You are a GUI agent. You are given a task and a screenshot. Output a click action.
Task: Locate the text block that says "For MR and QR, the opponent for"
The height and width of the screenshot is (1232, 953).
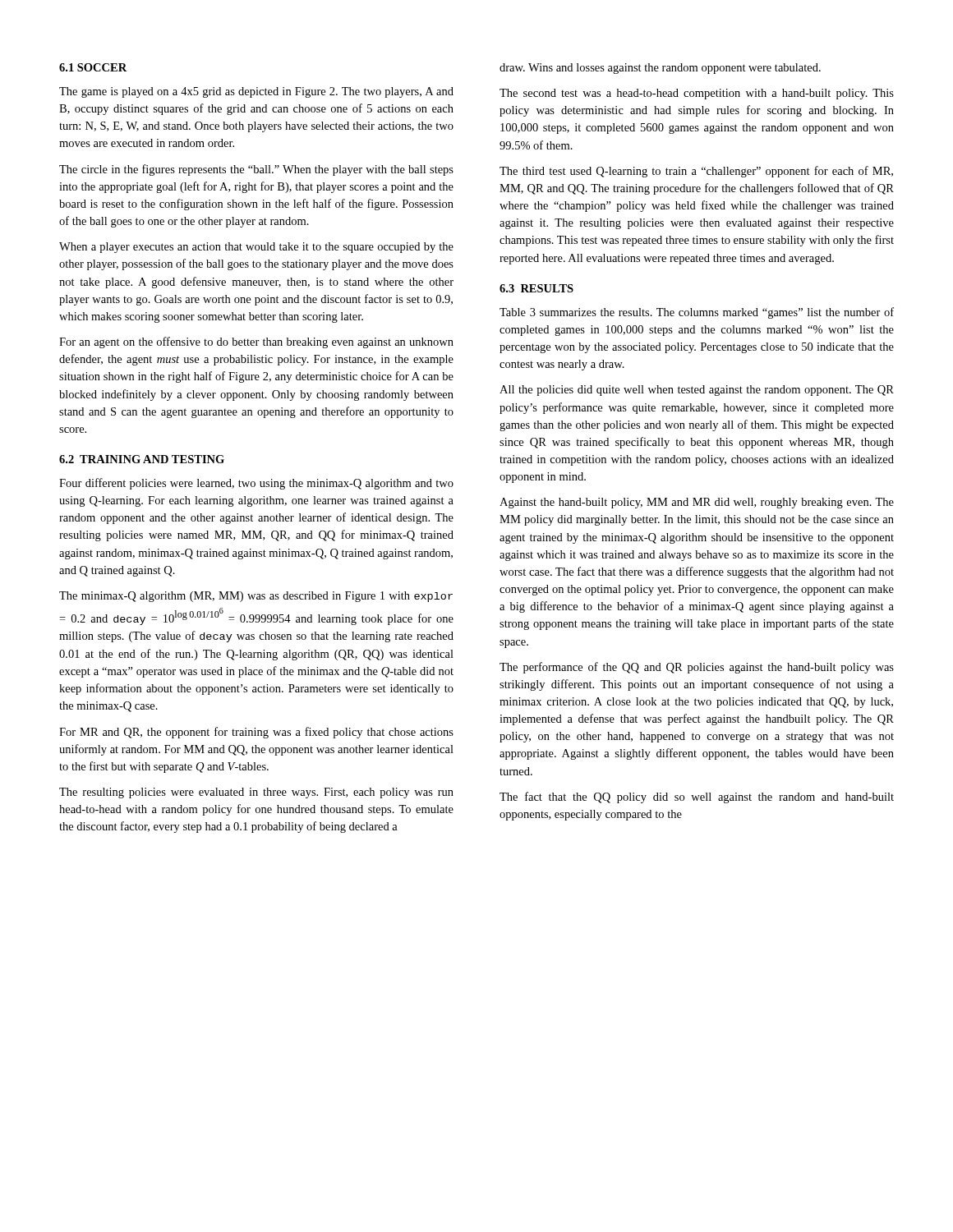point(256,749)
